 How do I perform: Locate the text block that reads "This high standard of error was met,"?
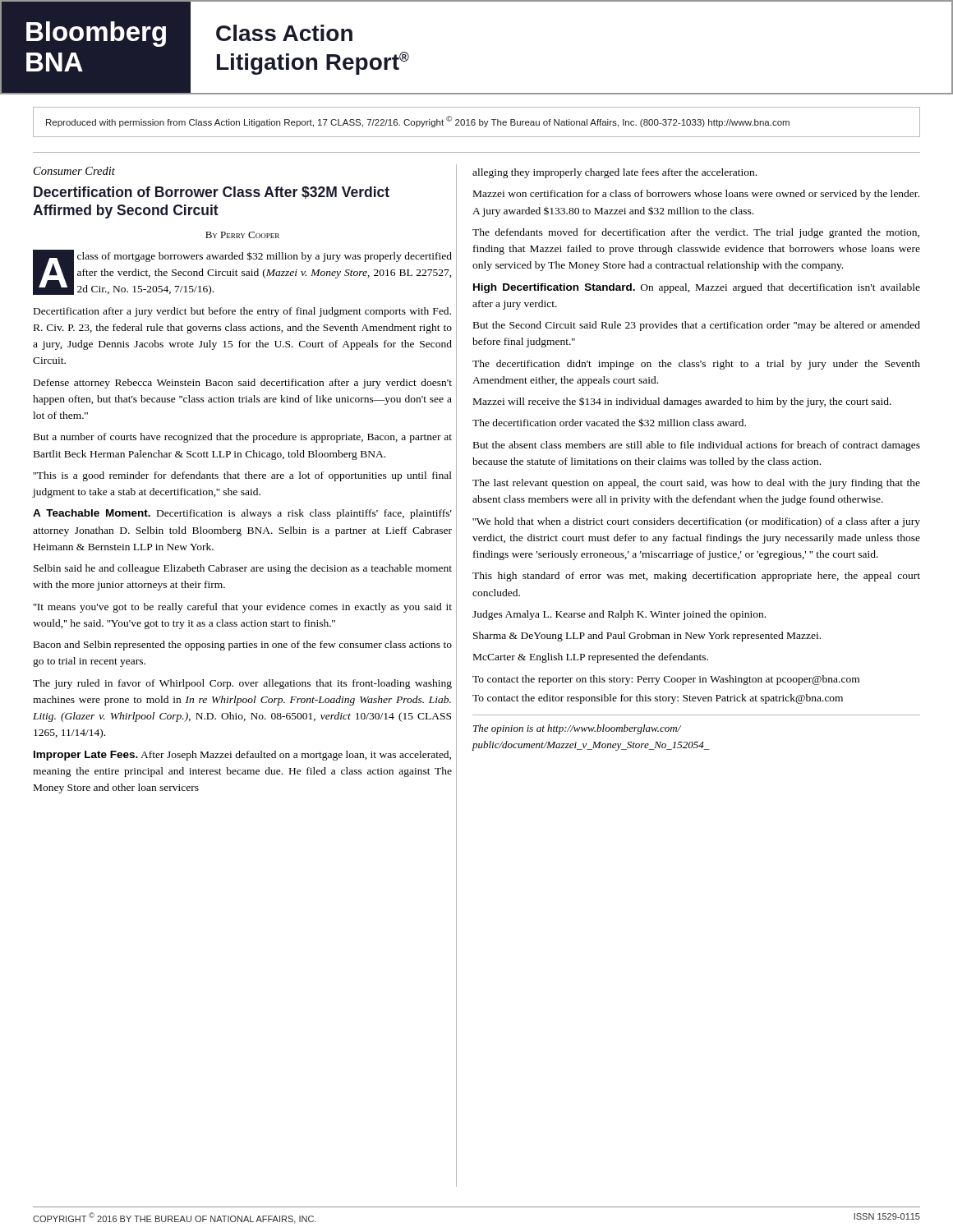tap(696, 584)
